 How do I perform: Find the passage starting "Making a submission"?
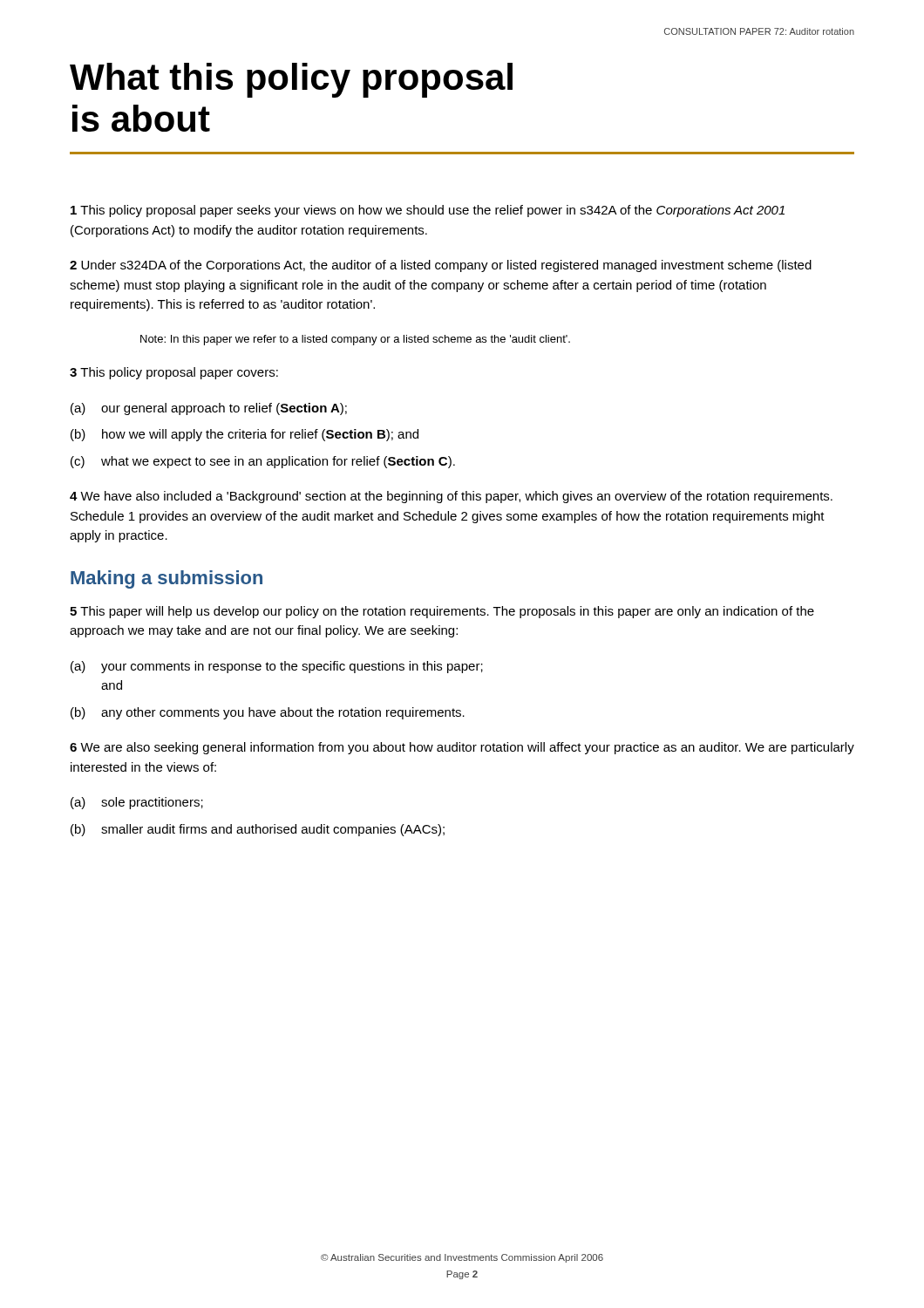point(167,577)
